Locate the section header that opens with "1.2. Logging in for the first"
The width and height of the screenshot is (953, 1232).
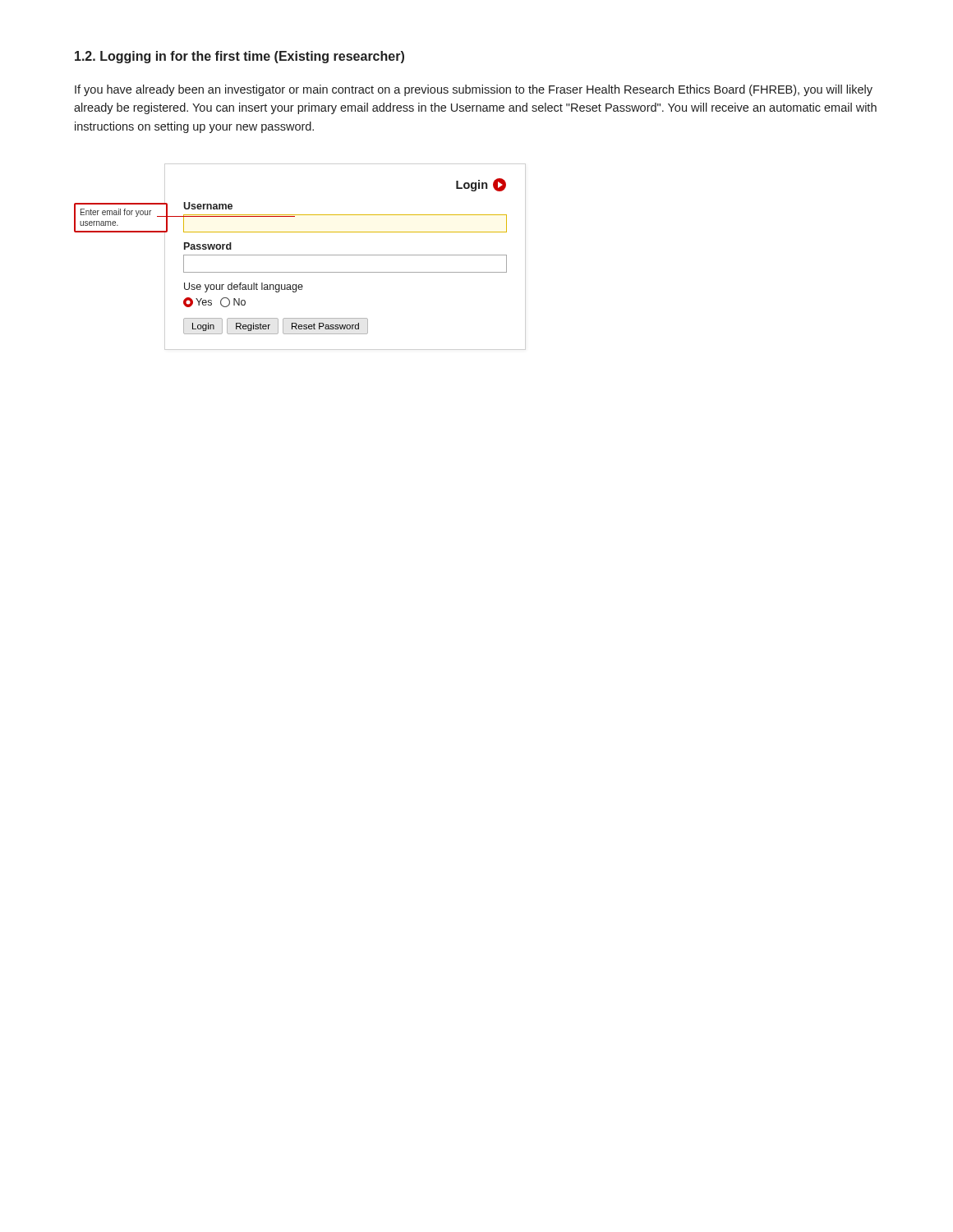(239, 56)
